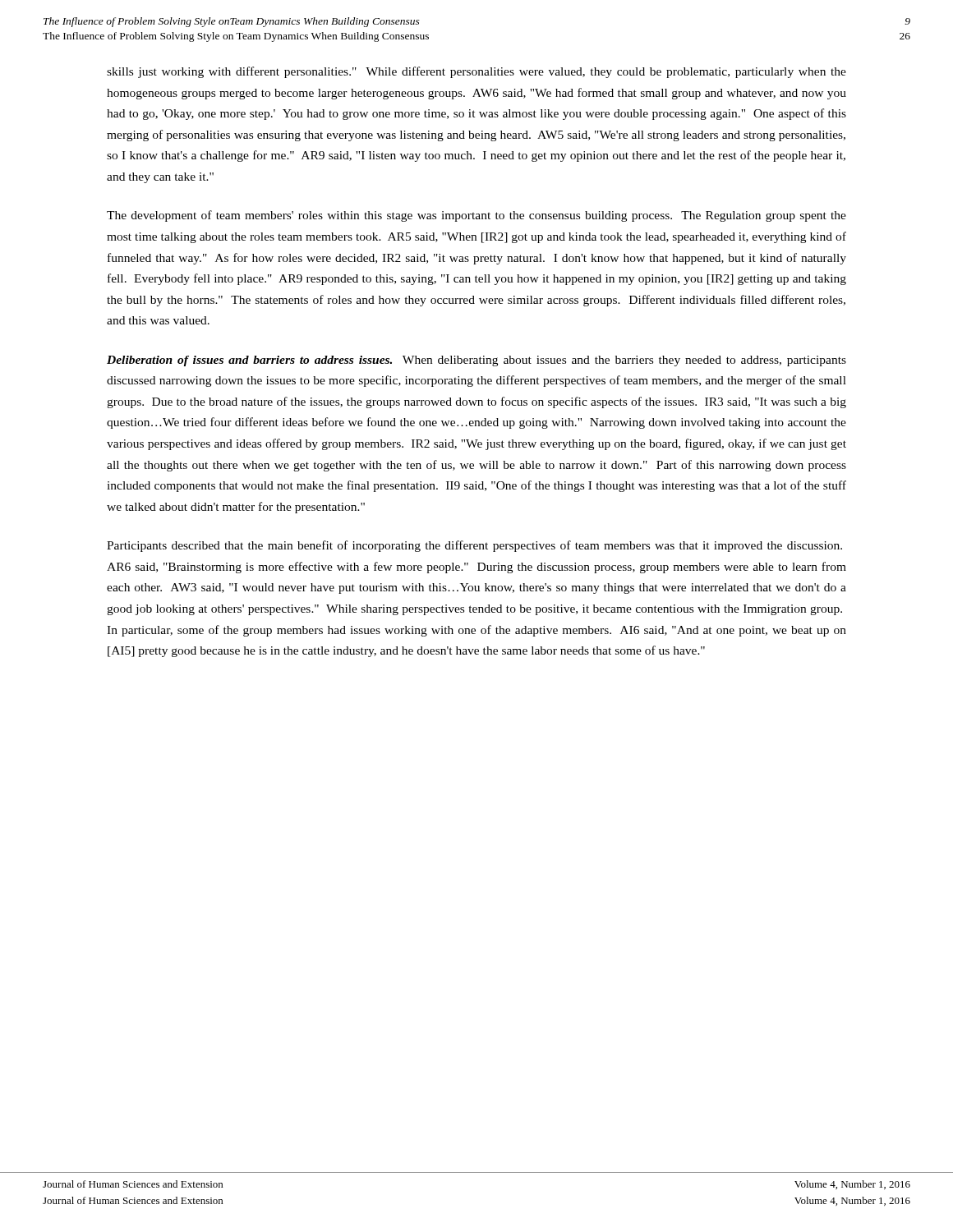Find the block on this page that starts "Participants described that"
The width and height of the screenshot is (953, 1232).
[x=476, y=598]
